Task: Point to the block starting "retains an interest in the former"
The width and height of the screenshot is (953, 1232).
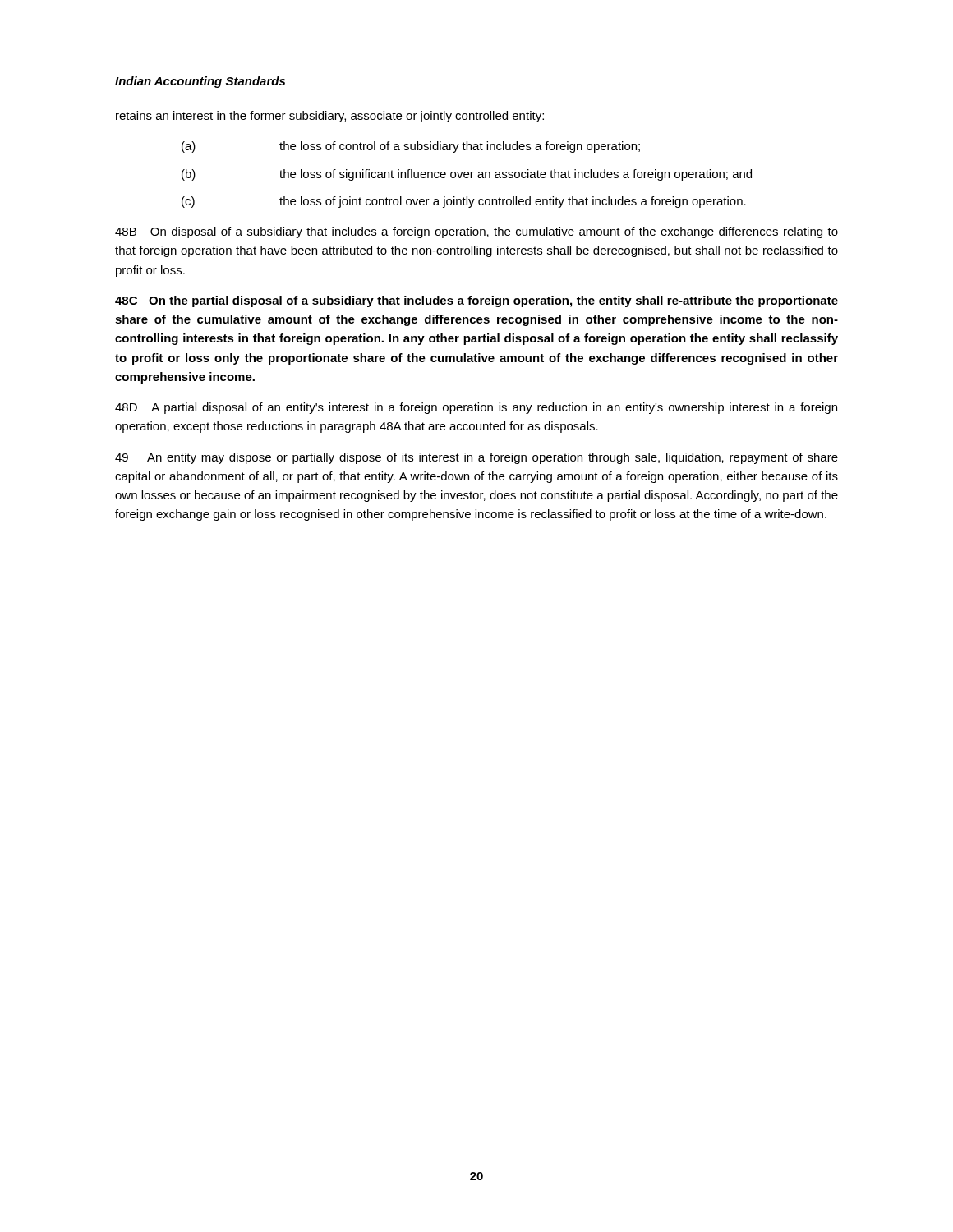Action: click(x=330, y=115)
